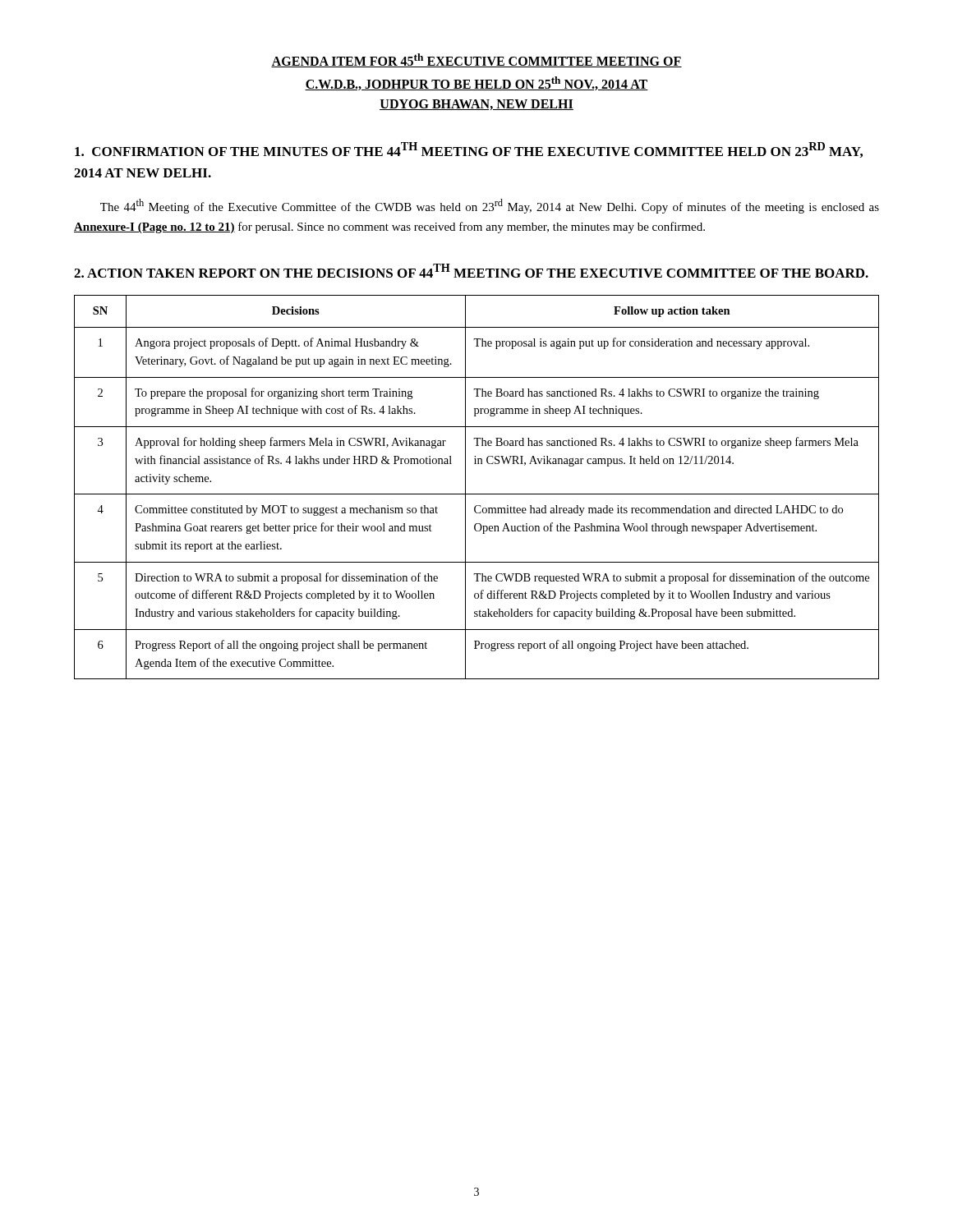
Task: Locate the title that opens with "AGENDA ITEM FOR 45th EXECUTIVE COMMITTEE MEETING OF"
Action: pos(476,81)
